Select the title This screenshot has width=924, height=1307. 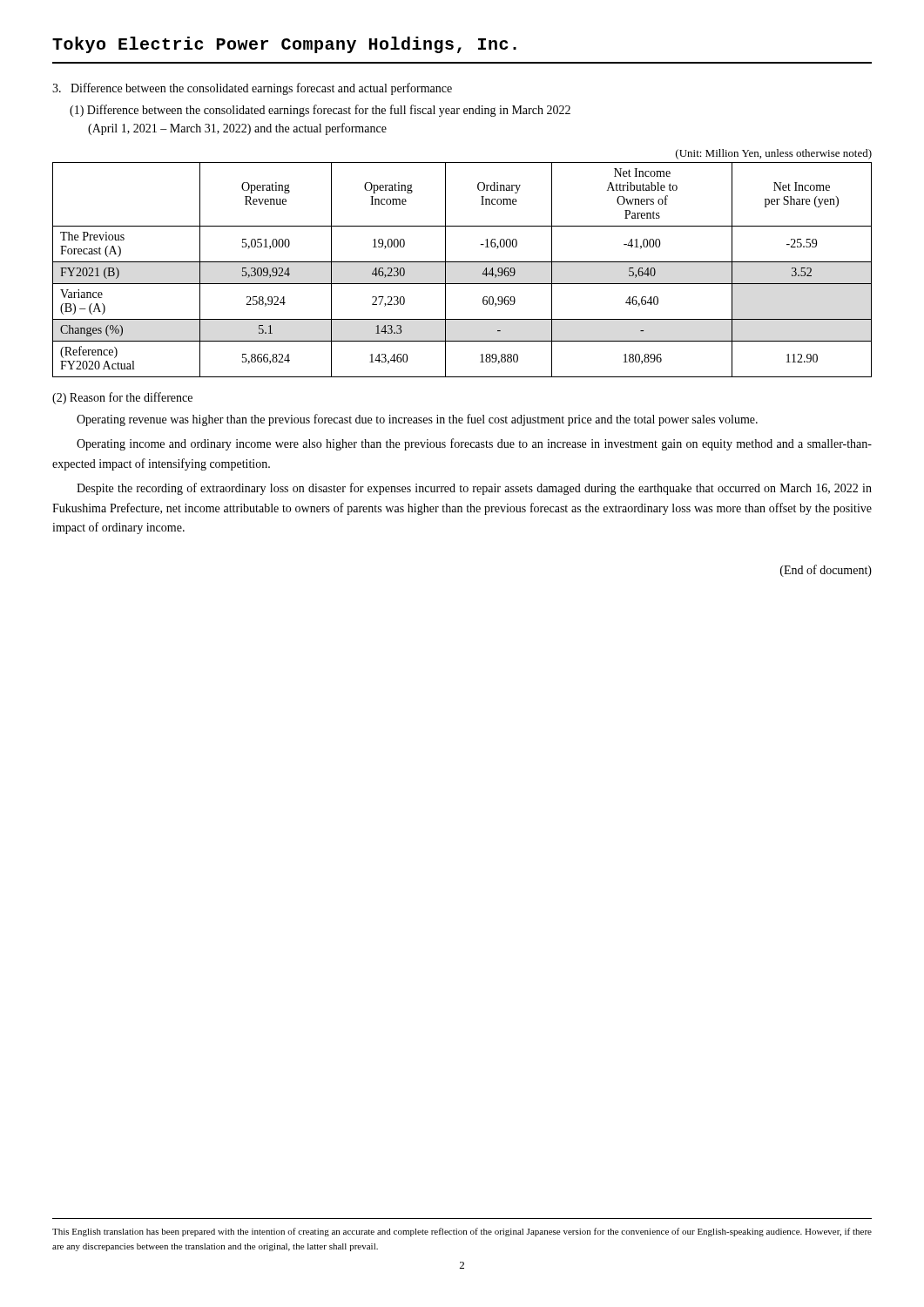coord(286,45)
